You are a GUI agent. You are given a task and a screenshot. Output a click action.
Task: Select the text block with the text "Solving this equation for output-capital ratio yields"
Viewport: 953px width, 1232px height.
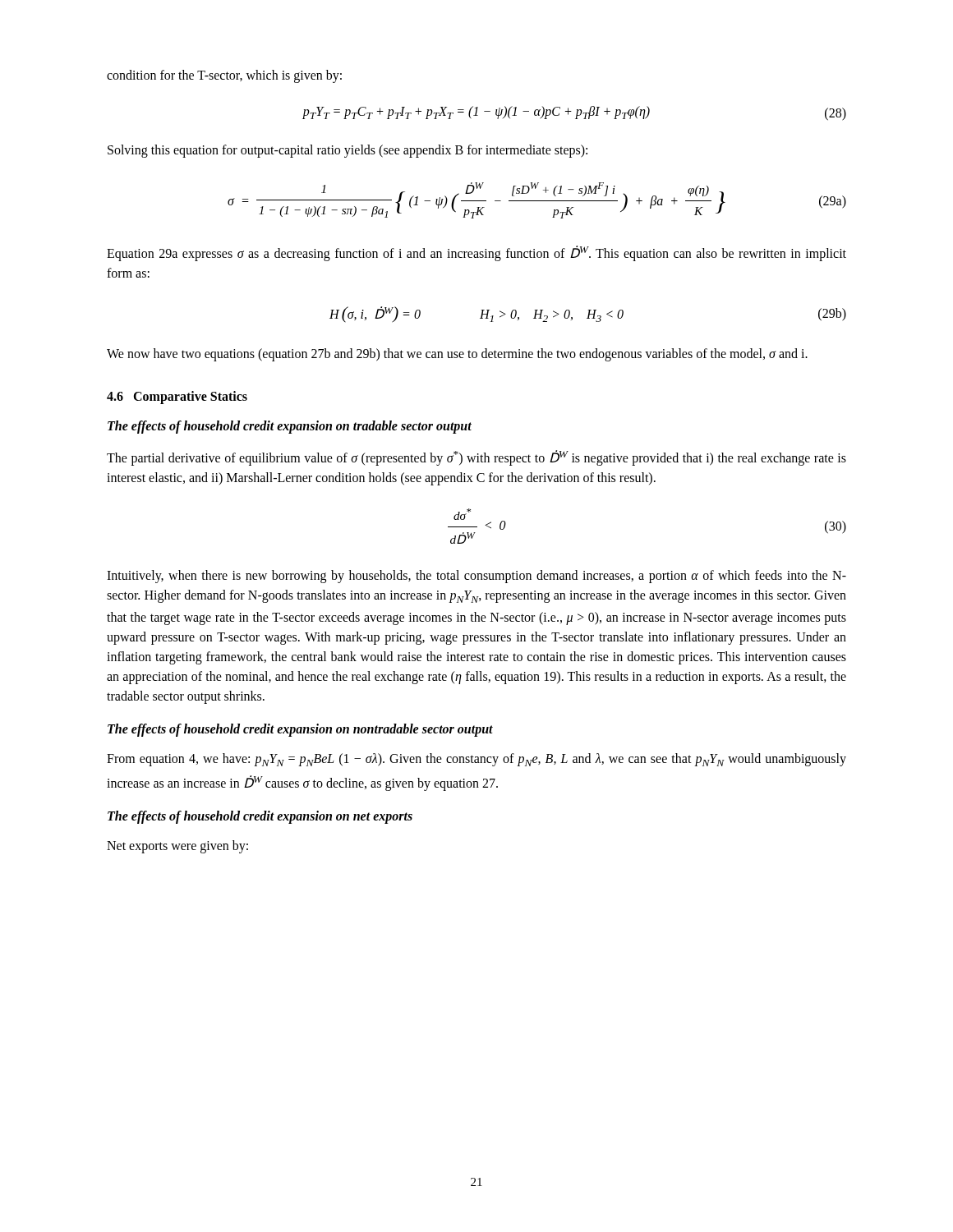click(x=476, y=150)
